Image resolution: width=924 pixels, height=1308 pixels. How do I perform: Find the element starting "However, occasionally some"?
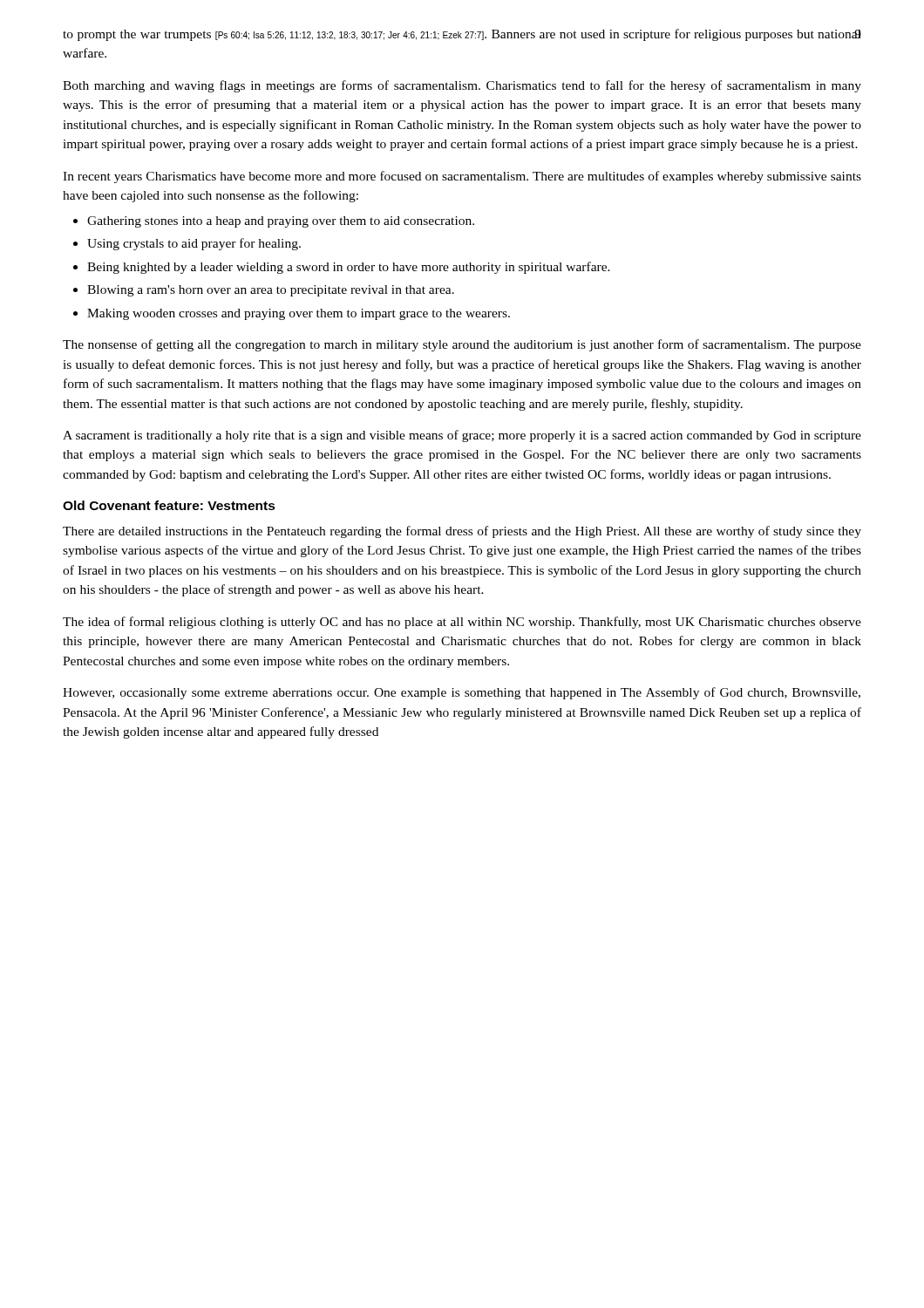pos(462,712)
